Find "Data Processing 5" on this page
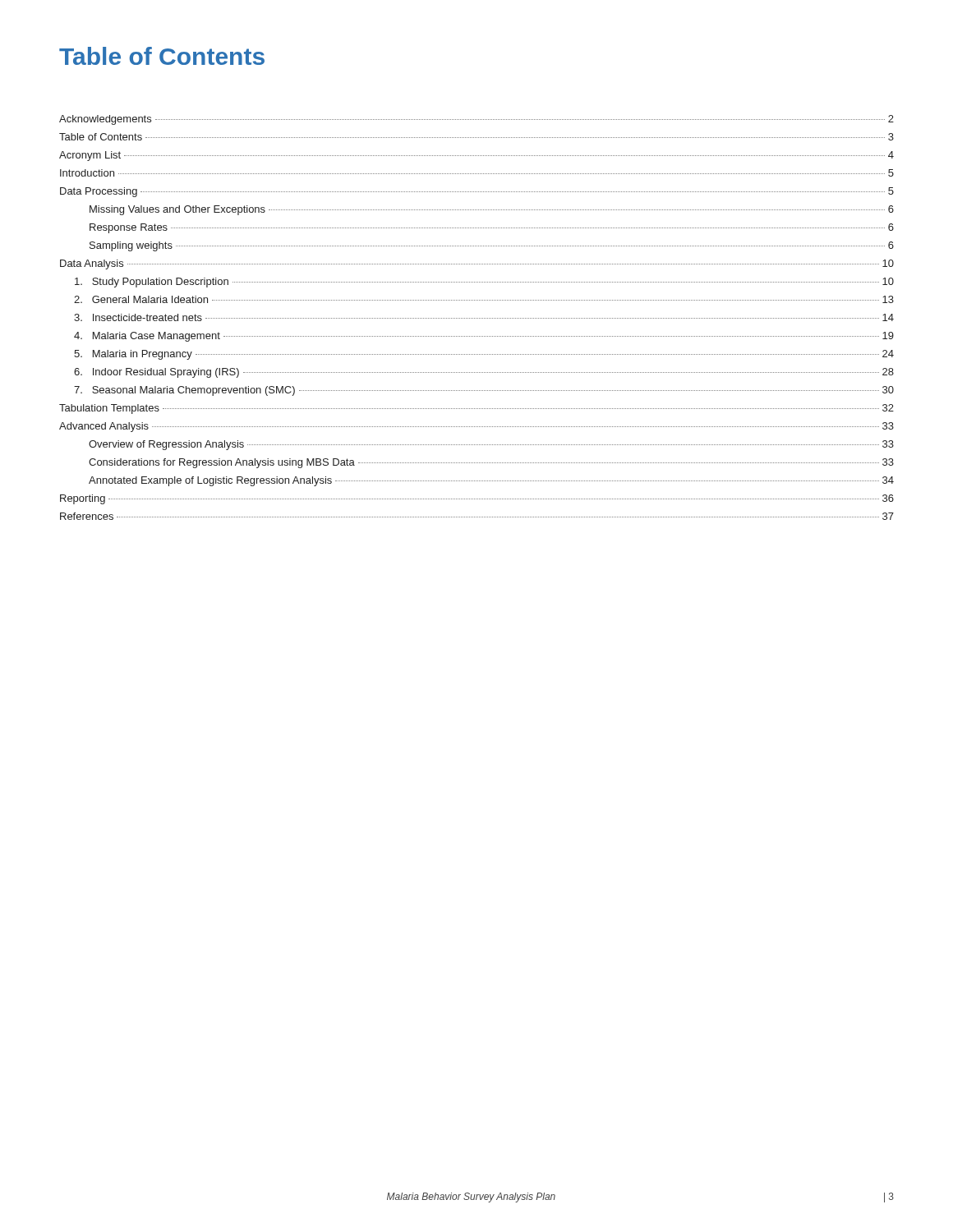The width and height of the screenshot is (953, 1232). point(476,190)
